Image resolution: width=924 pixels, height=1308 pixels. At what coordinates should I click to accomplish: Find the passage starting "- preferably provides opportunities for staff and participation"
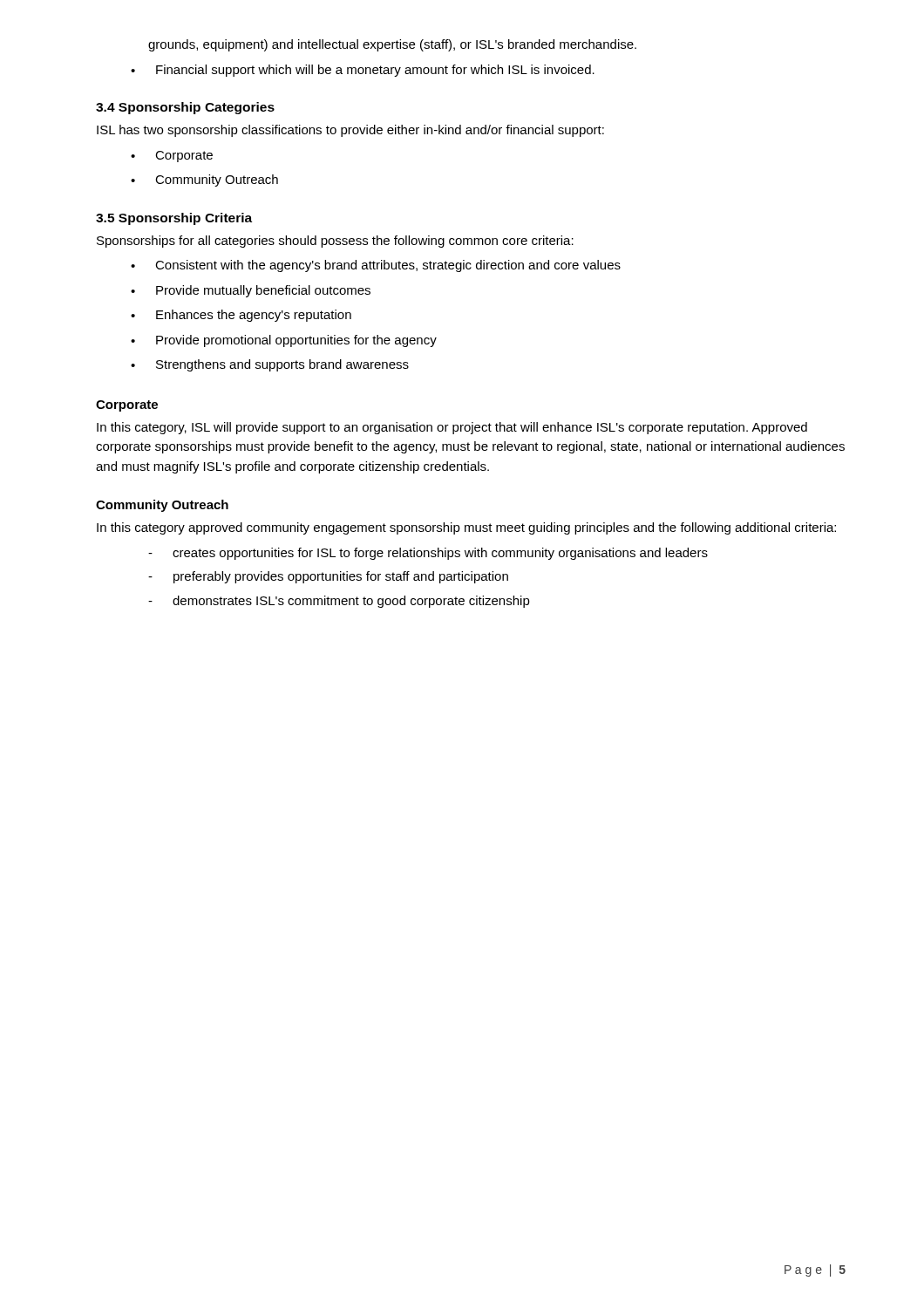click(x=497, y=577)
